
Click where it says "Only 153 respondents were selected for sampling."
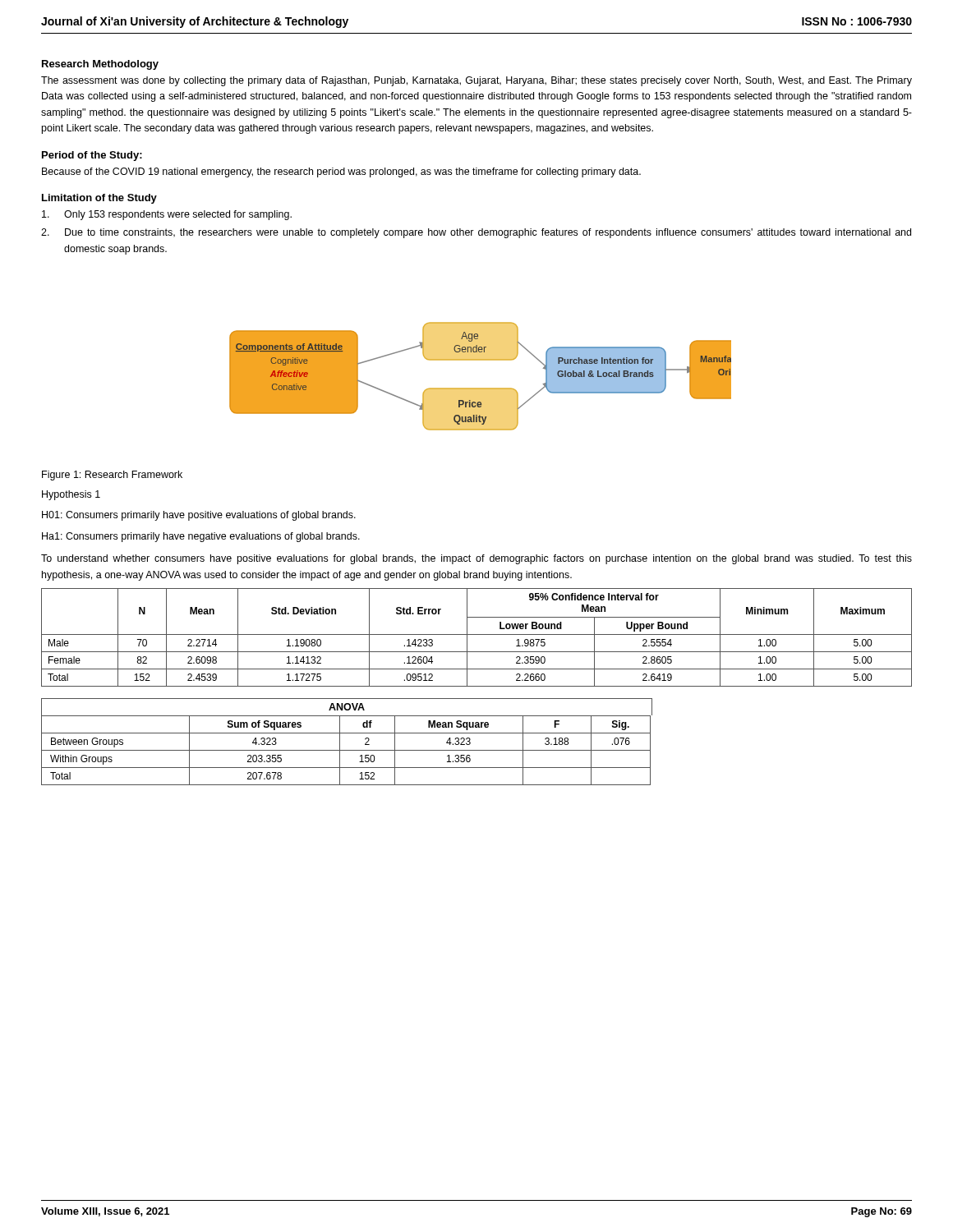(167, 215)
